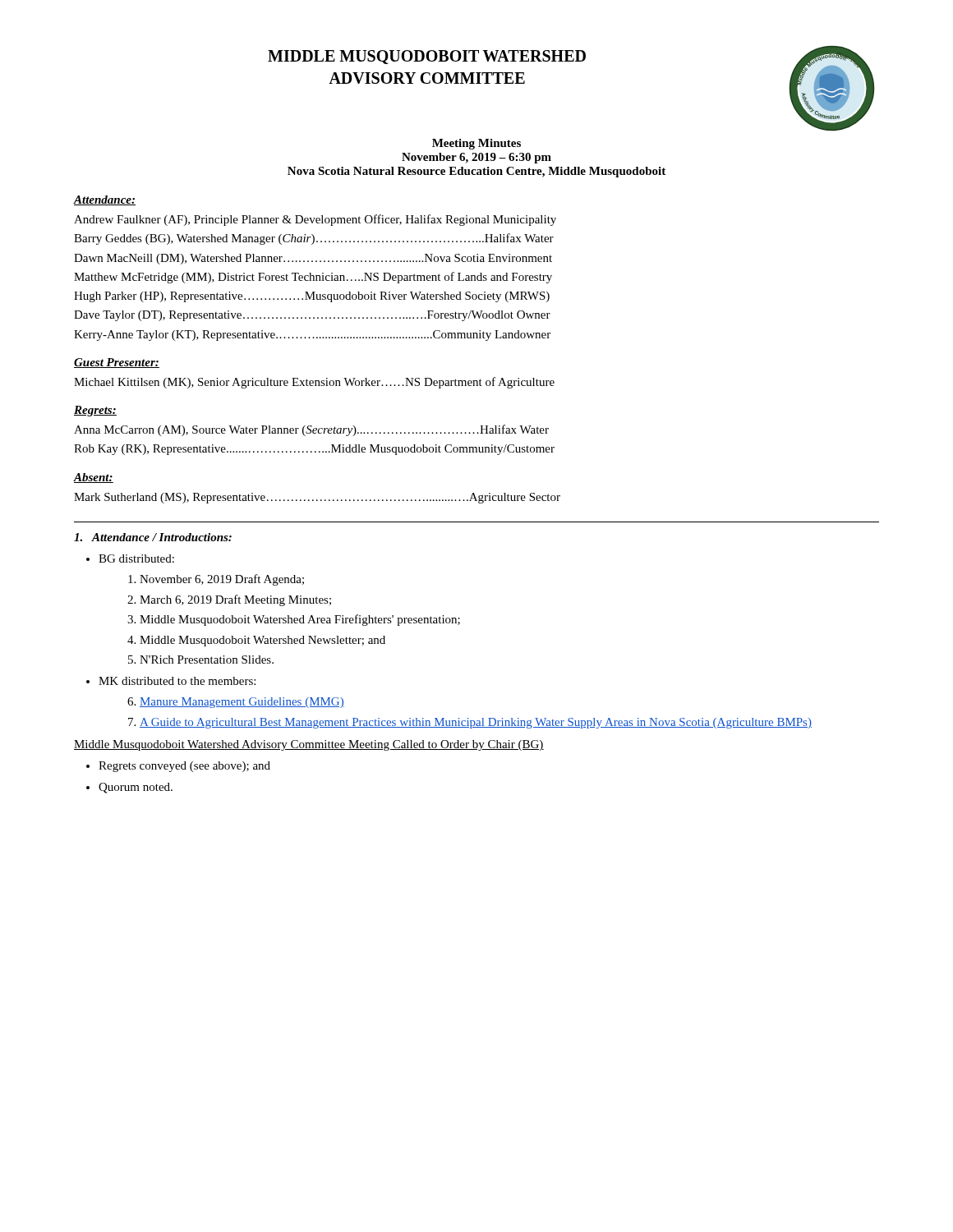Image resolution: width=953 pixels, height=1232 pixels.
Task: Find "Regrets conveyed (see above); and" on this page
Action: [184, 766]
